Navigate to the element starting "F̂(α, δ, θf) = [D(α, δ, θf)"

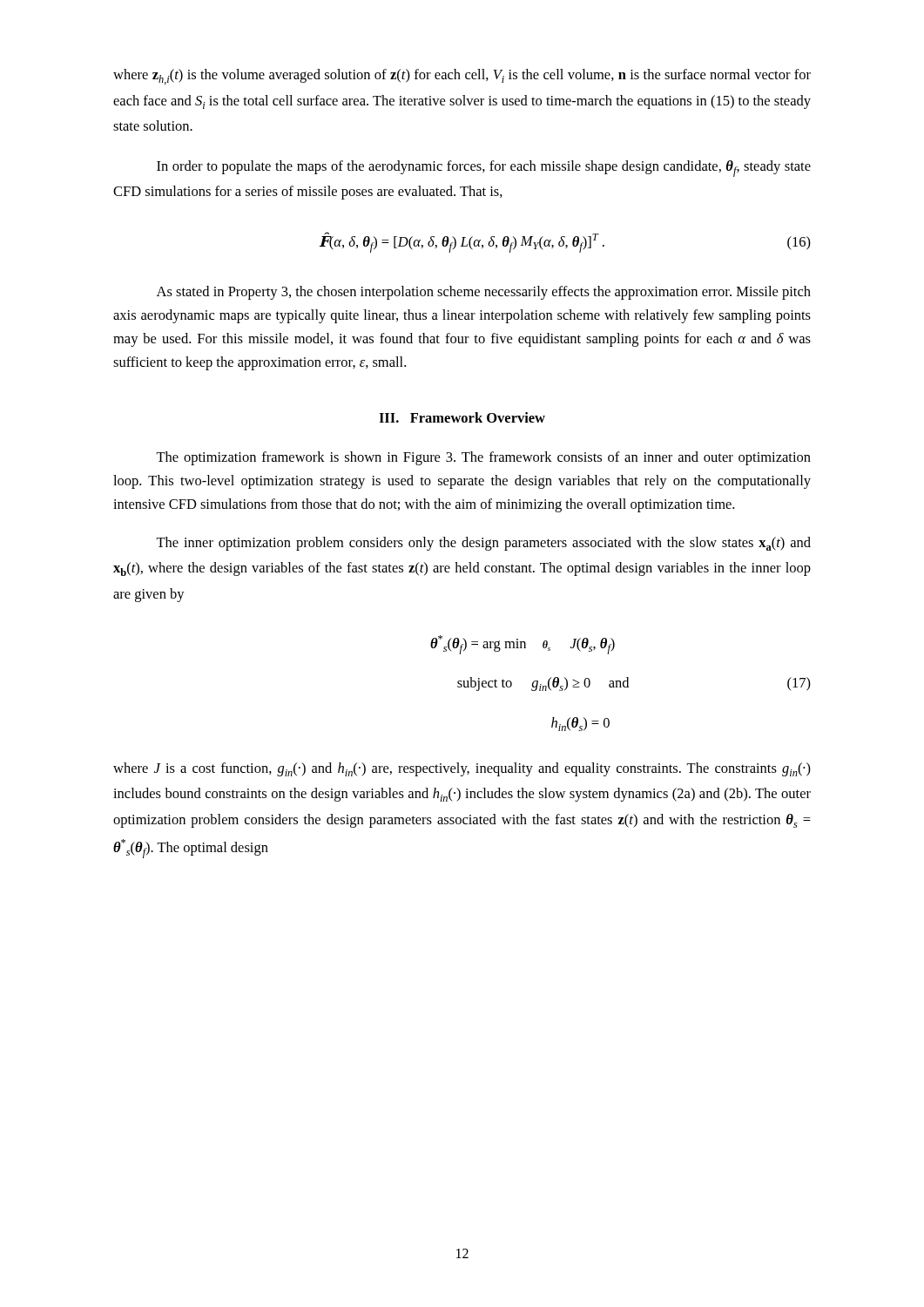click(565, 242)
